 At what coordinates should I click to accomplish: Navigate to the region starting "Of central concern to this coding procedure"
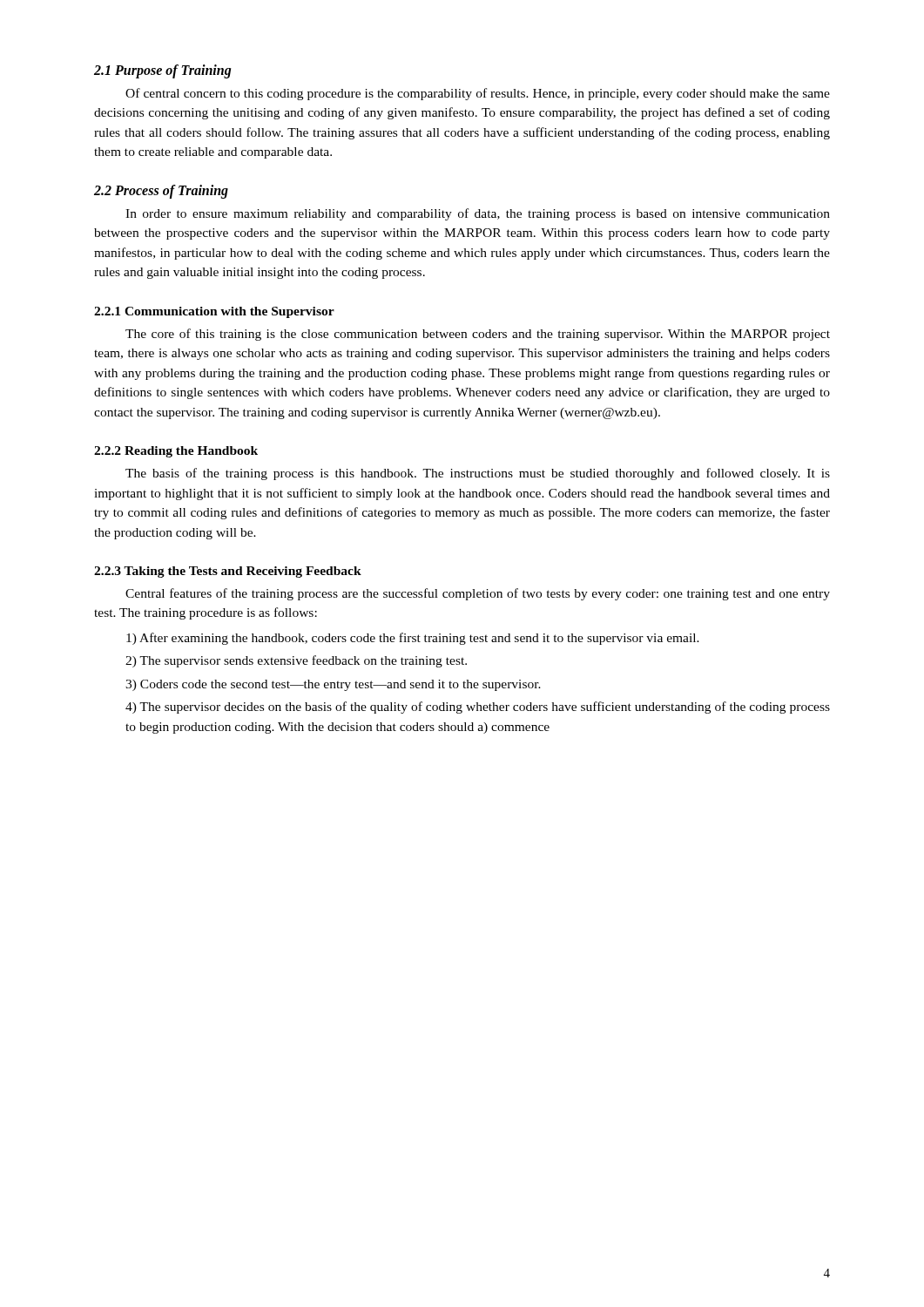click(x=462, y=123)
